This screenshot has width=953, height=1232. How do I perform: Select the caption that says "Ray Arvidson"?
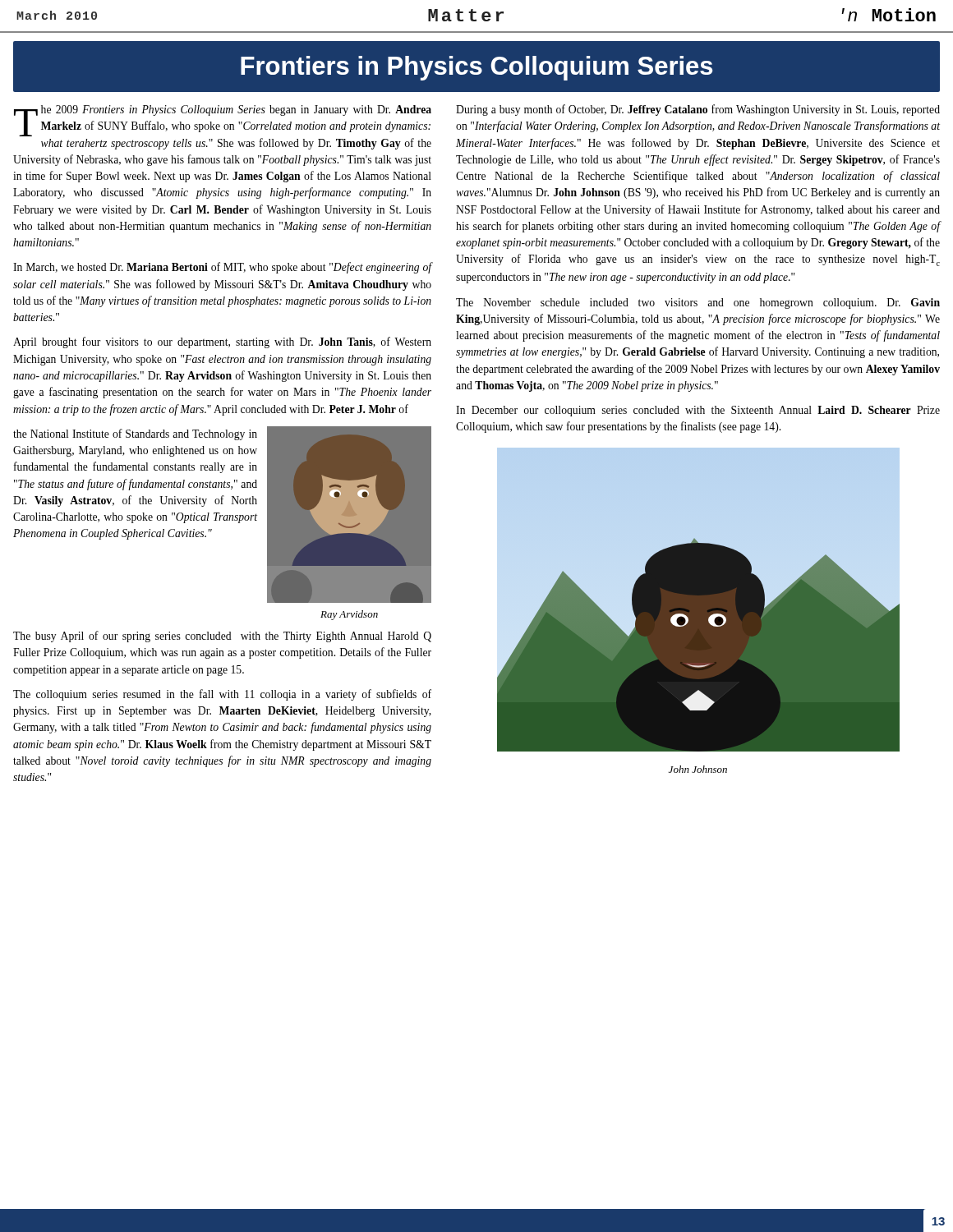point(349,614)
